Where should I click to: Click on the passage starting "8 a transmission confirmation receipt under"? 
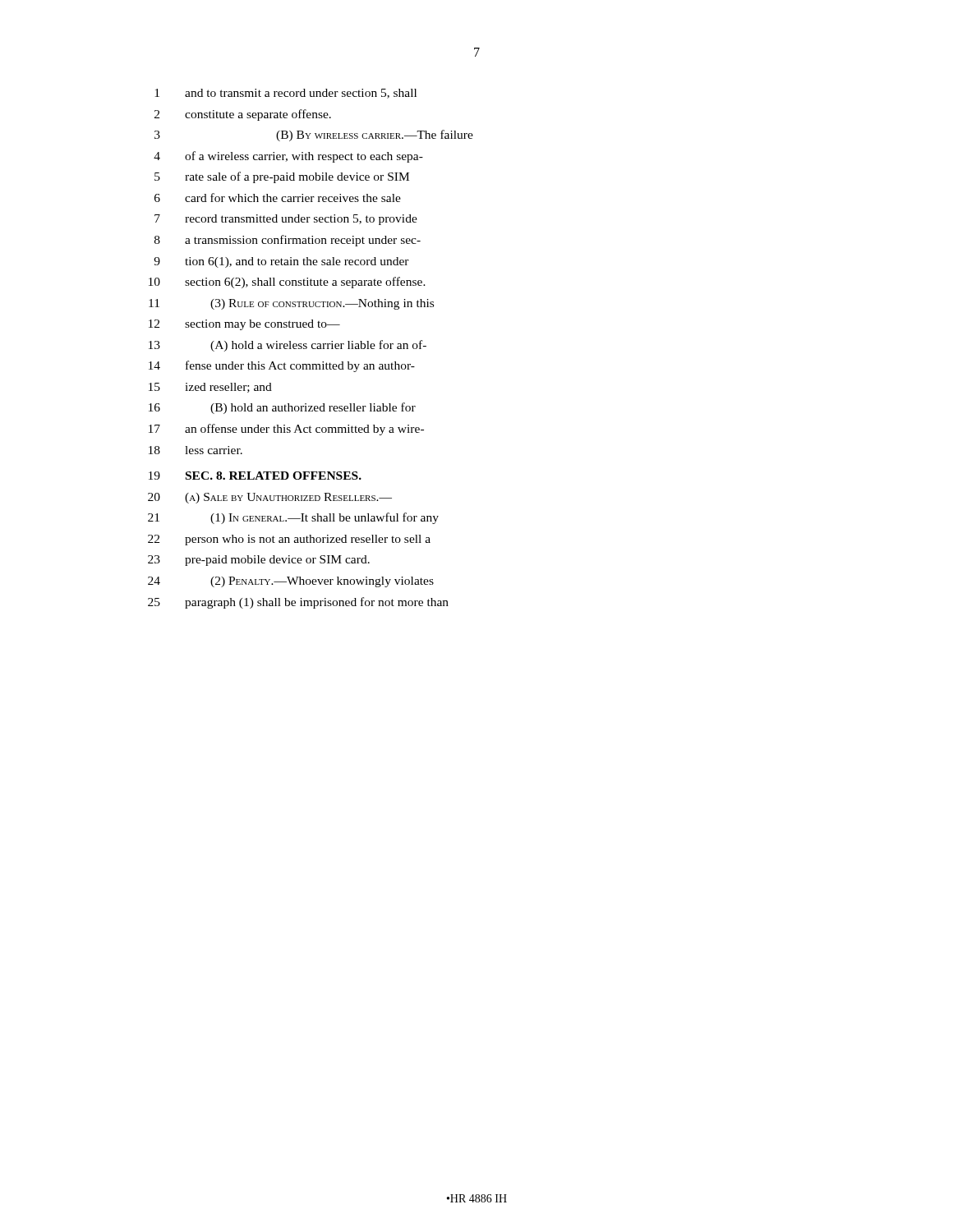(288, 241)
